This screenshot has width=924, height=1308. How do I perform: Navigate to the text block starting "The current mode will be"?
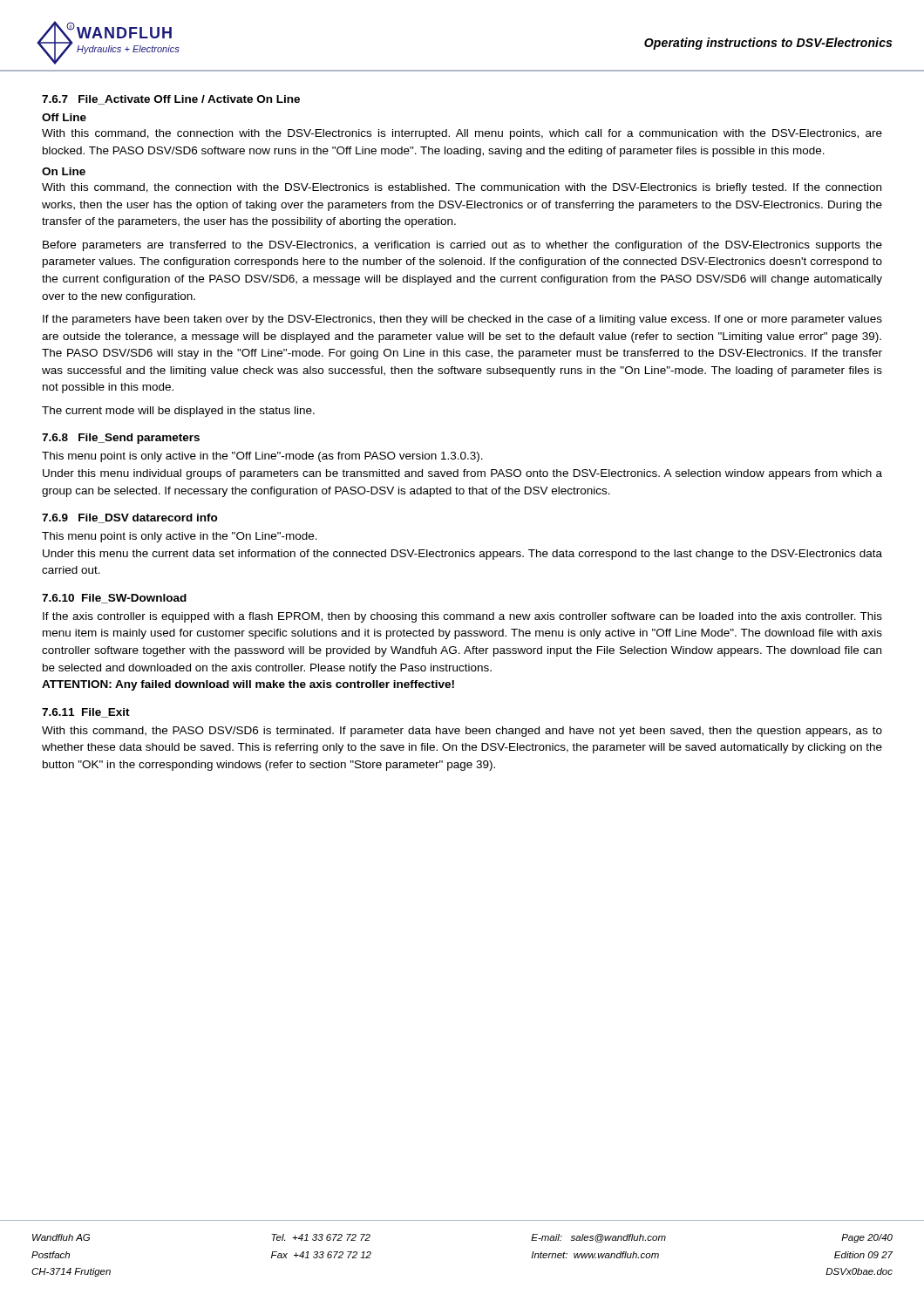click(178, 412)
